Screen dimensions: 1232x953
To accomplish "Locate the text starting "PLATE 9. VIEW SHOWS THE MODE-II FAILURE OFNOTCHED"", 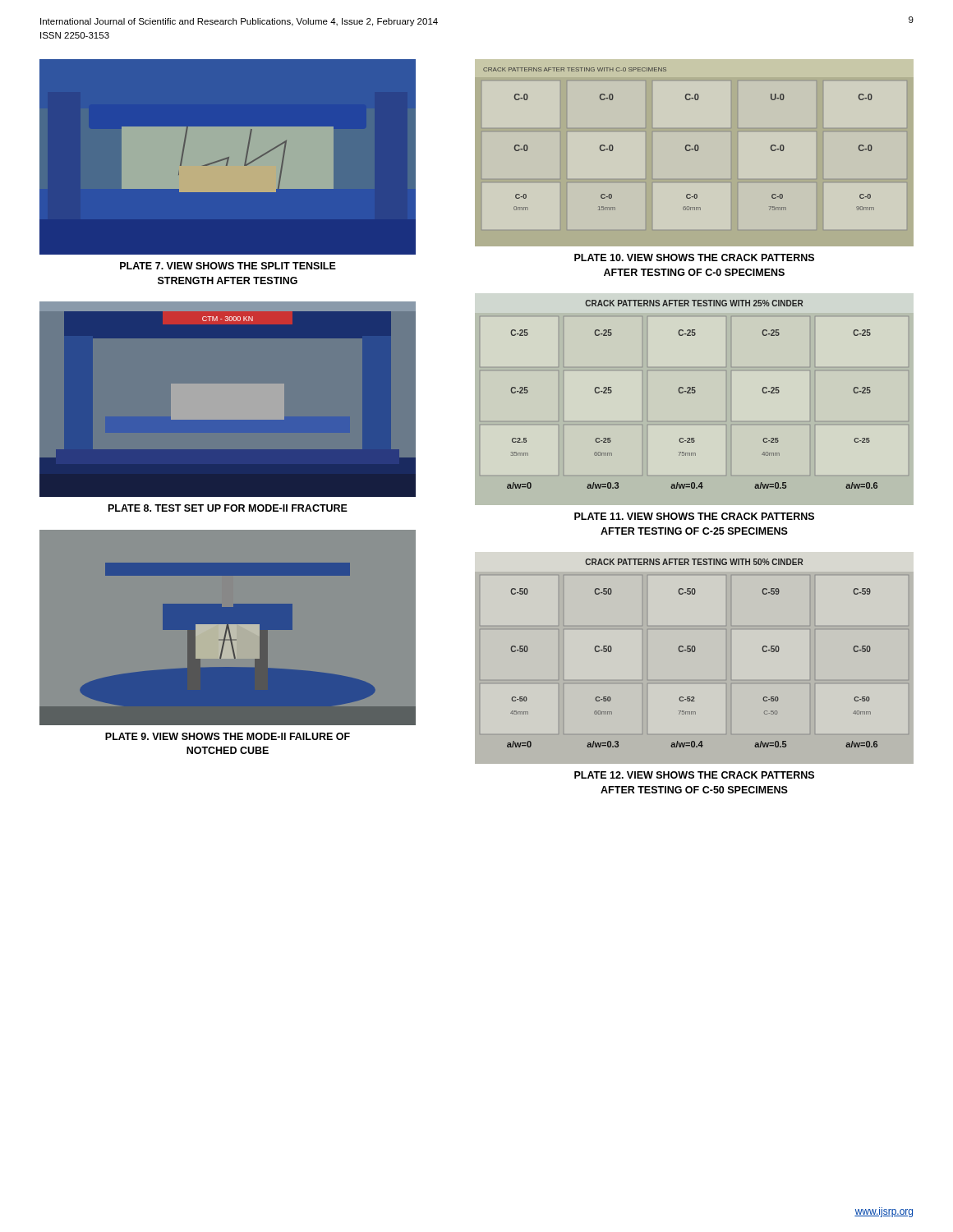I will tap(228, 744).
